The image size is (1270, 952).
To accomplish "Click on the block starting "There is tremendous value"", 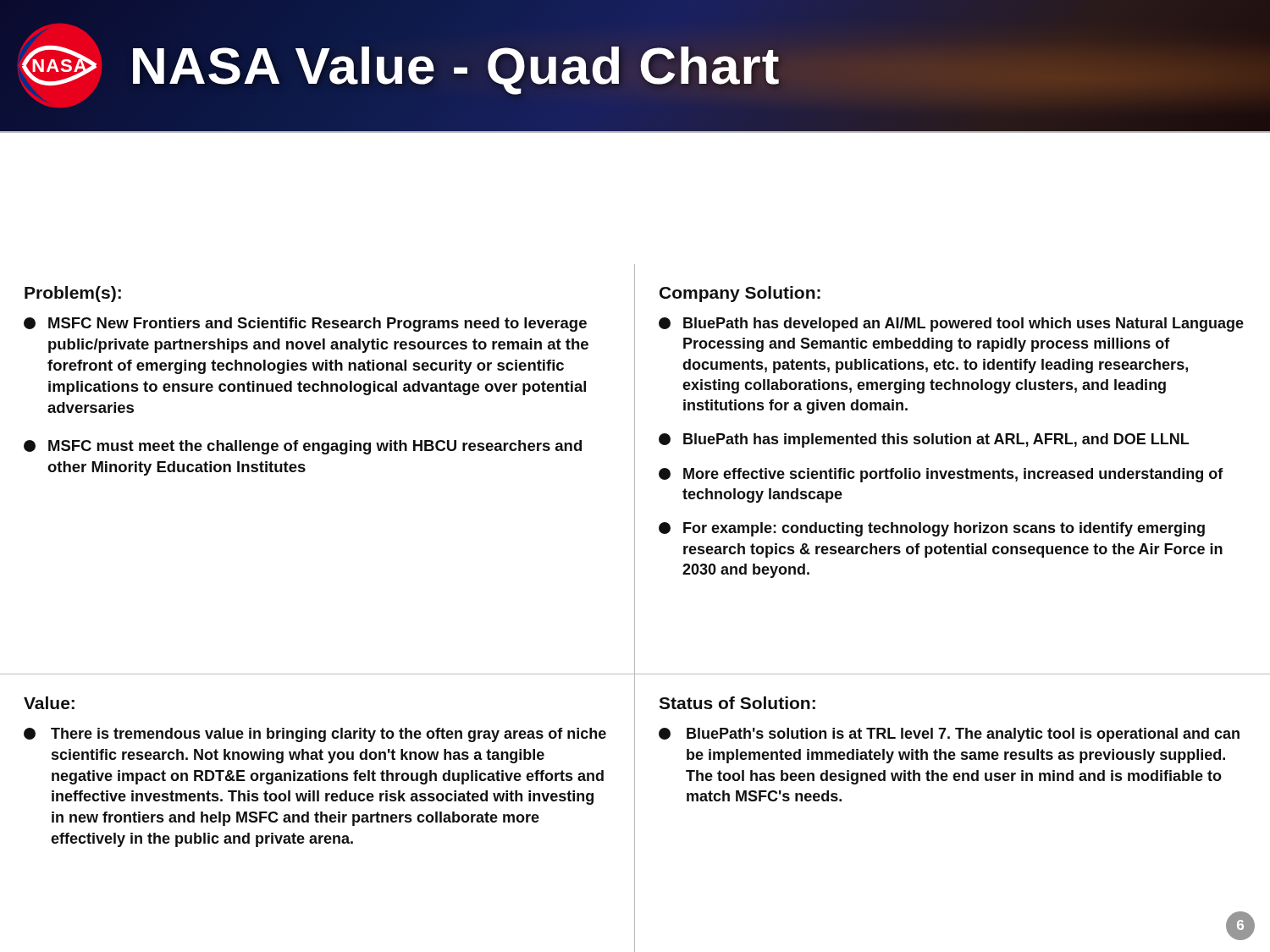I will [x=317, y=787].
